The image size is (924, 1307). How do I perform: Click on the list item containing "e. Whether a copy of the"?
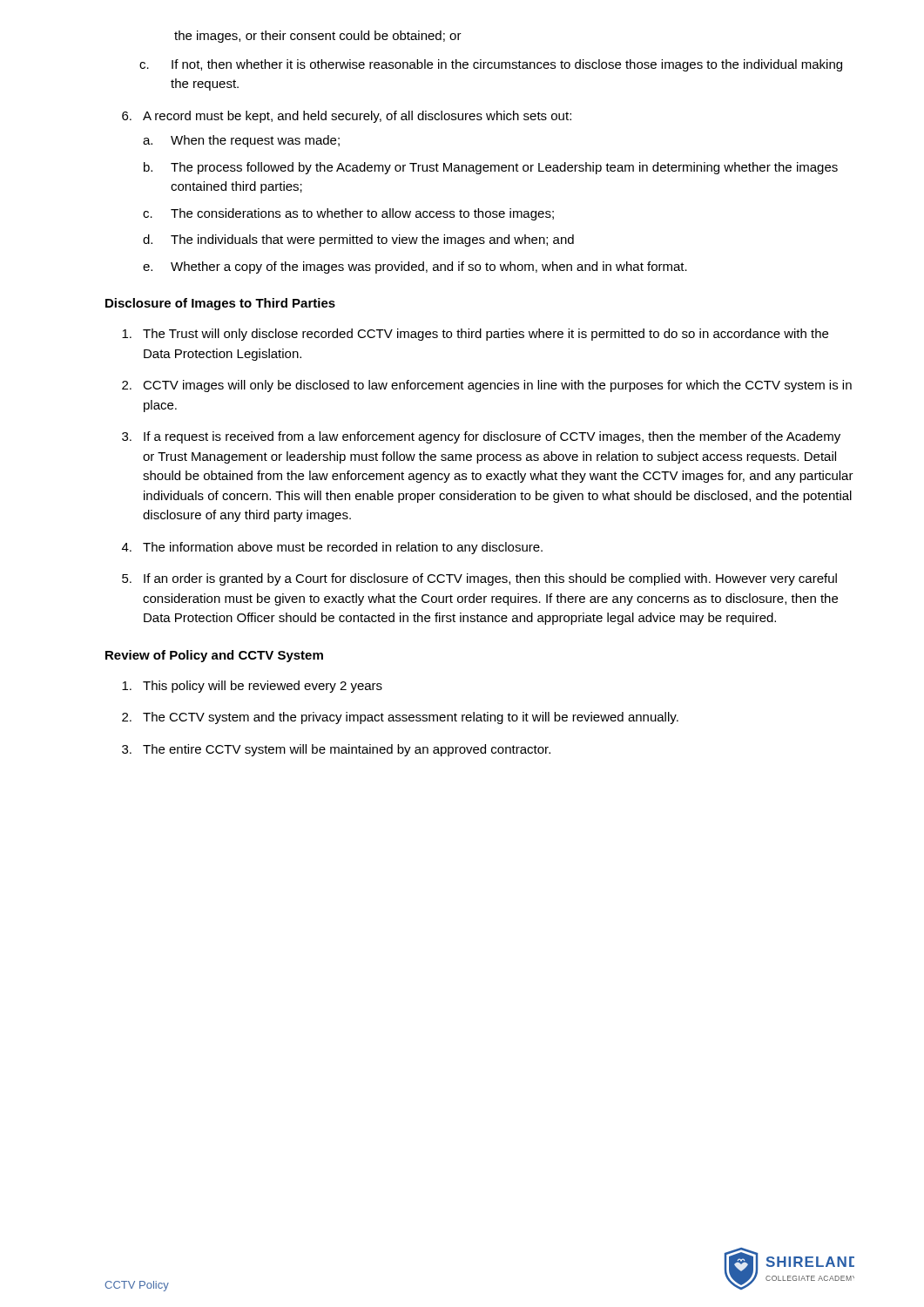[x=415, y=266]
